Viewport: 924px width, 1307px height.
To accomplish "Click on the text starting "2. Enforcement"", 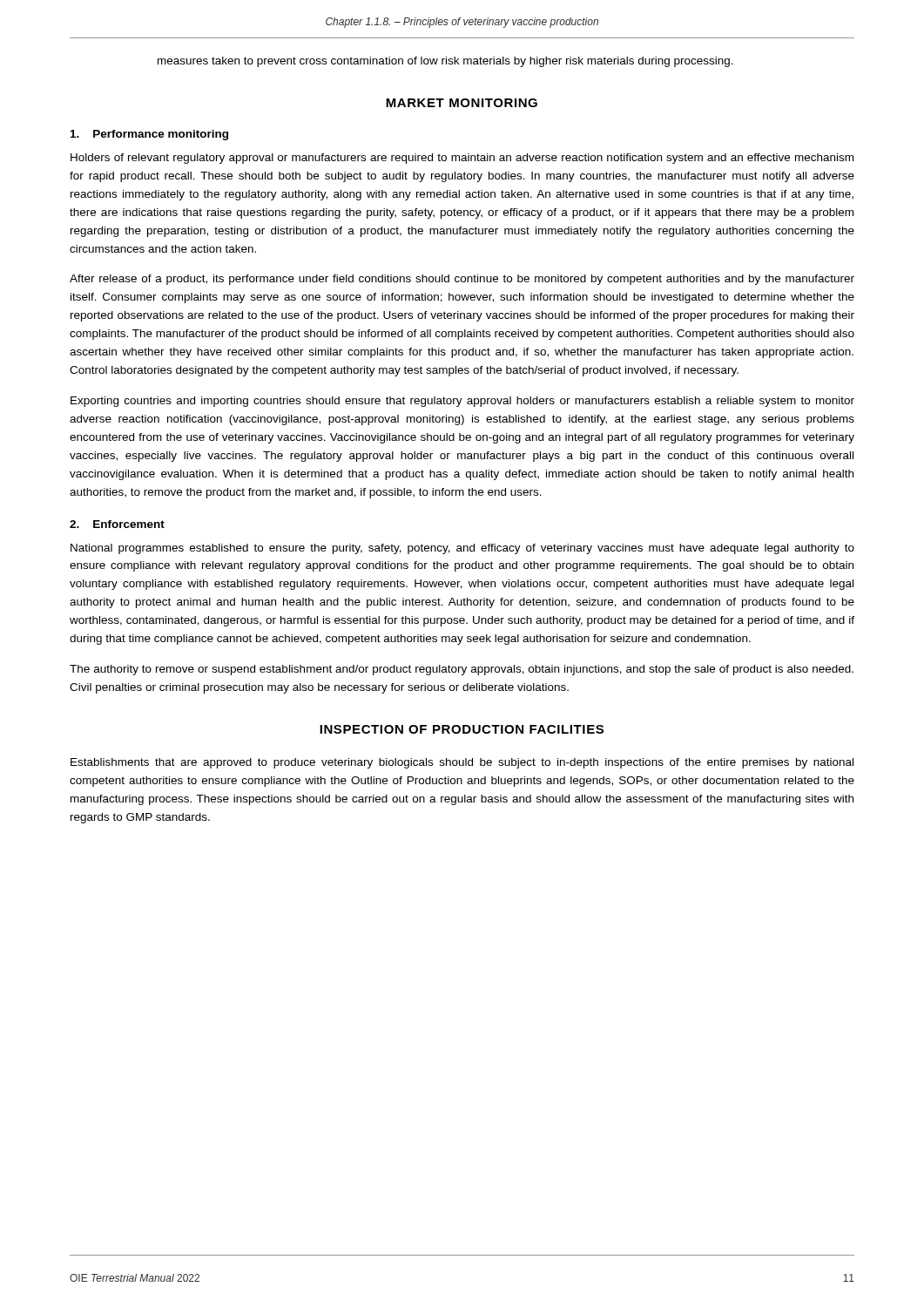I will point(117,524).
